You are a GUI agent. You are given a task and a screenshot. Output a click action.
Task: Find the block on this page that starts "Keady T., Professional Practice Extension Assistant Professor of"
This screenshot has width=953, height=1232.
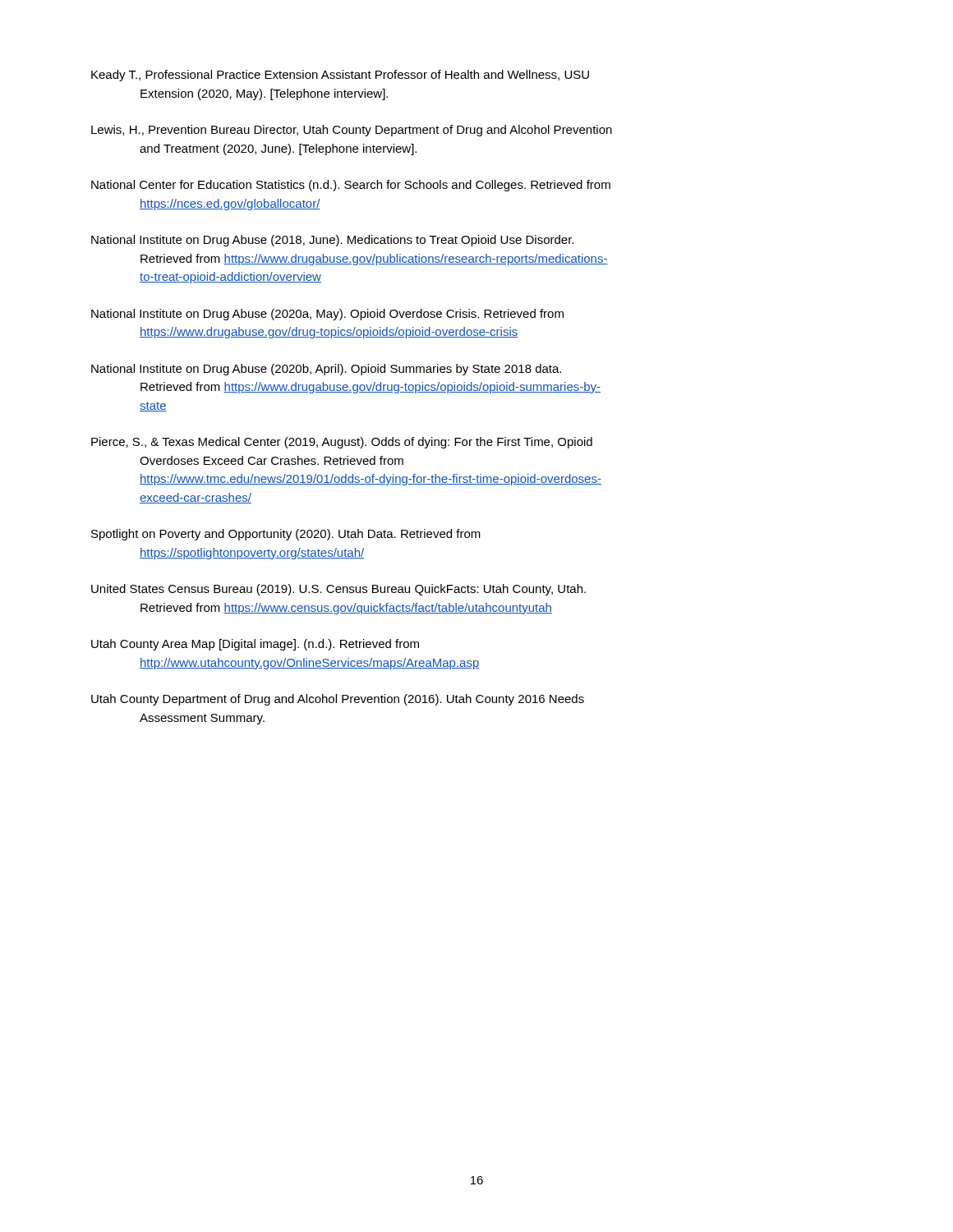point(468,85)
